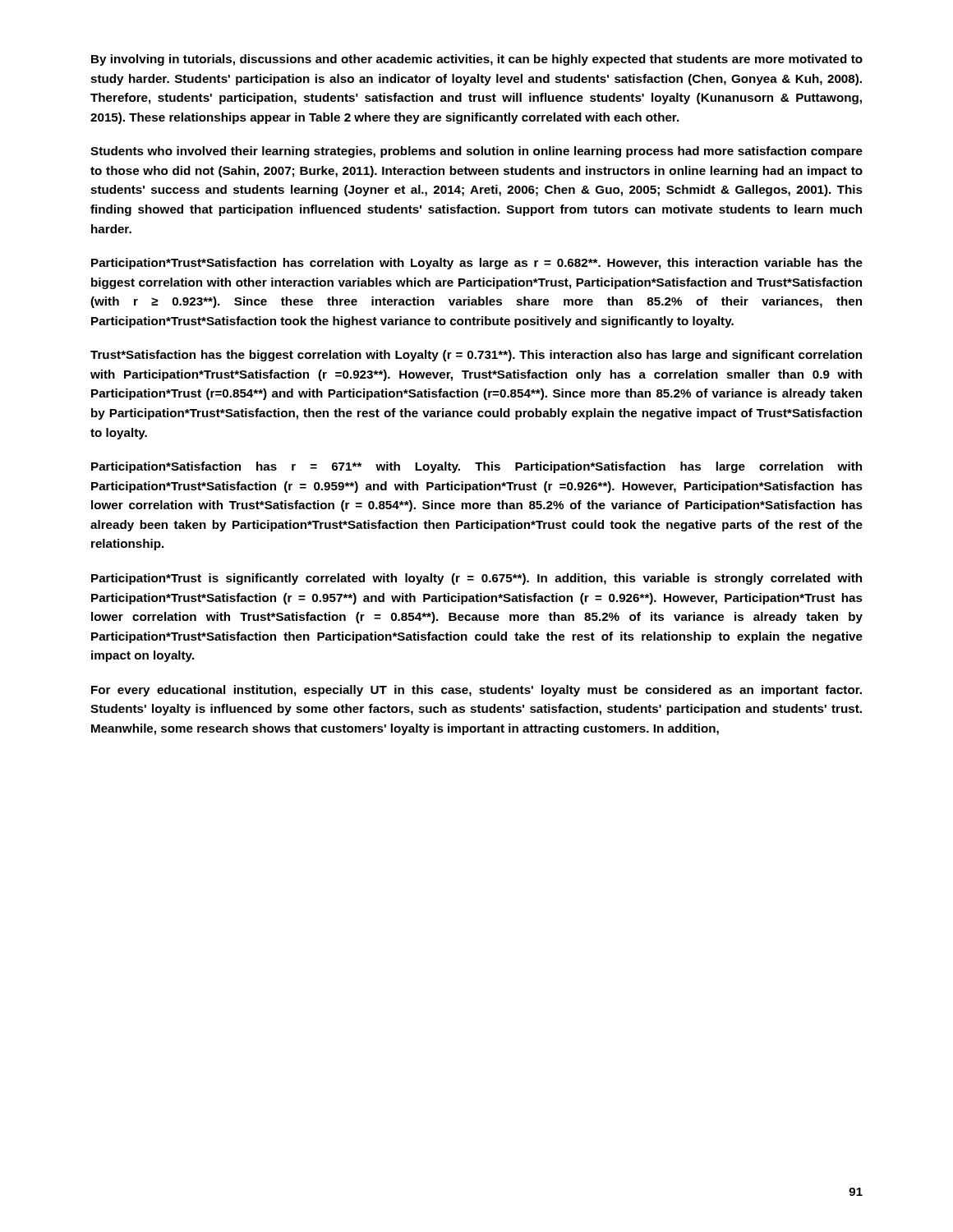Click the passage that begins "Participation*Trust is significantly correlated with loyalty (r"
Screen dimensions: 1232x953
click(476, 616)
